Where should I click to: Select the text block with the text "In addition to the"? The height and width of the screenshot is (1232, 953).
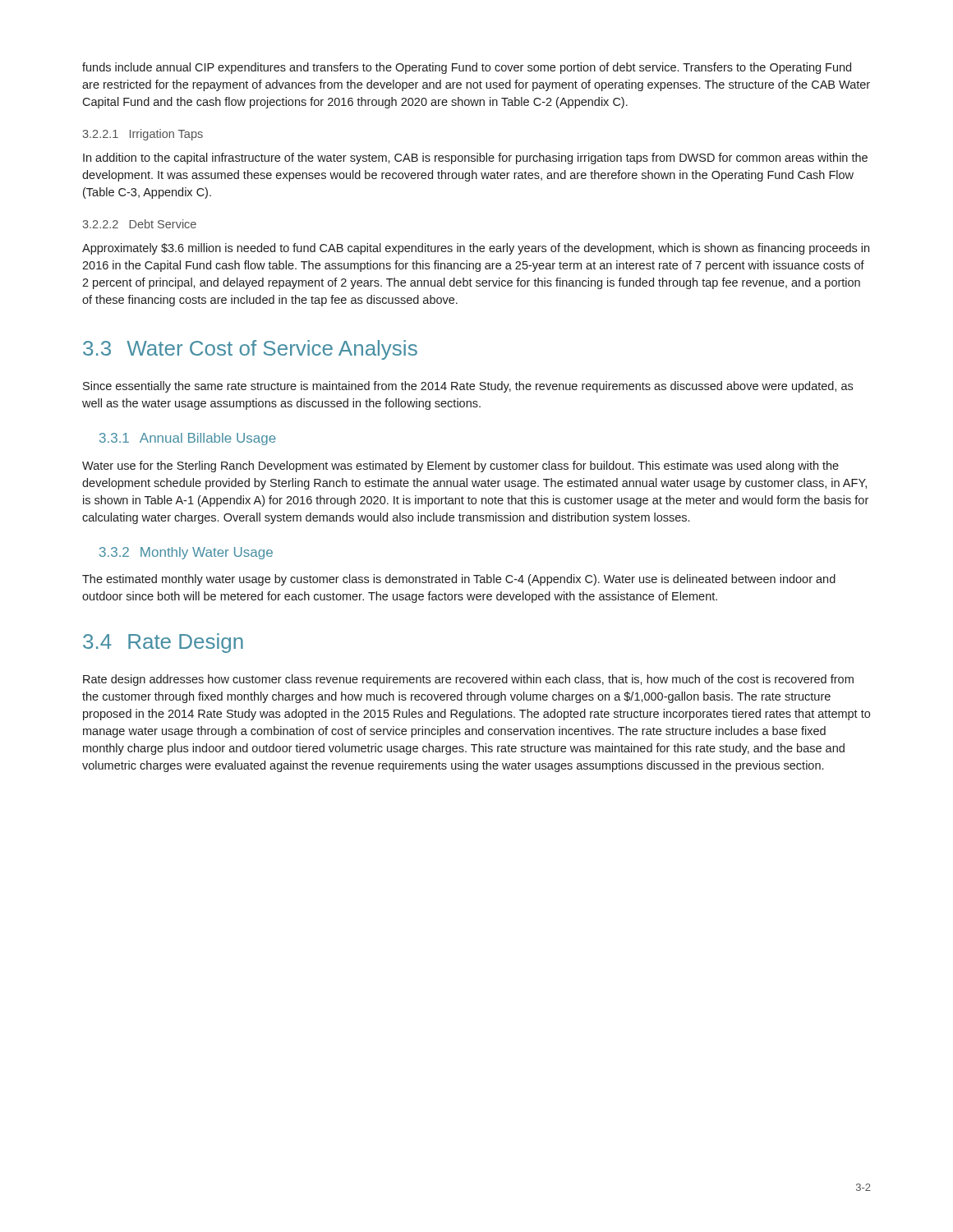coord(476,175)
